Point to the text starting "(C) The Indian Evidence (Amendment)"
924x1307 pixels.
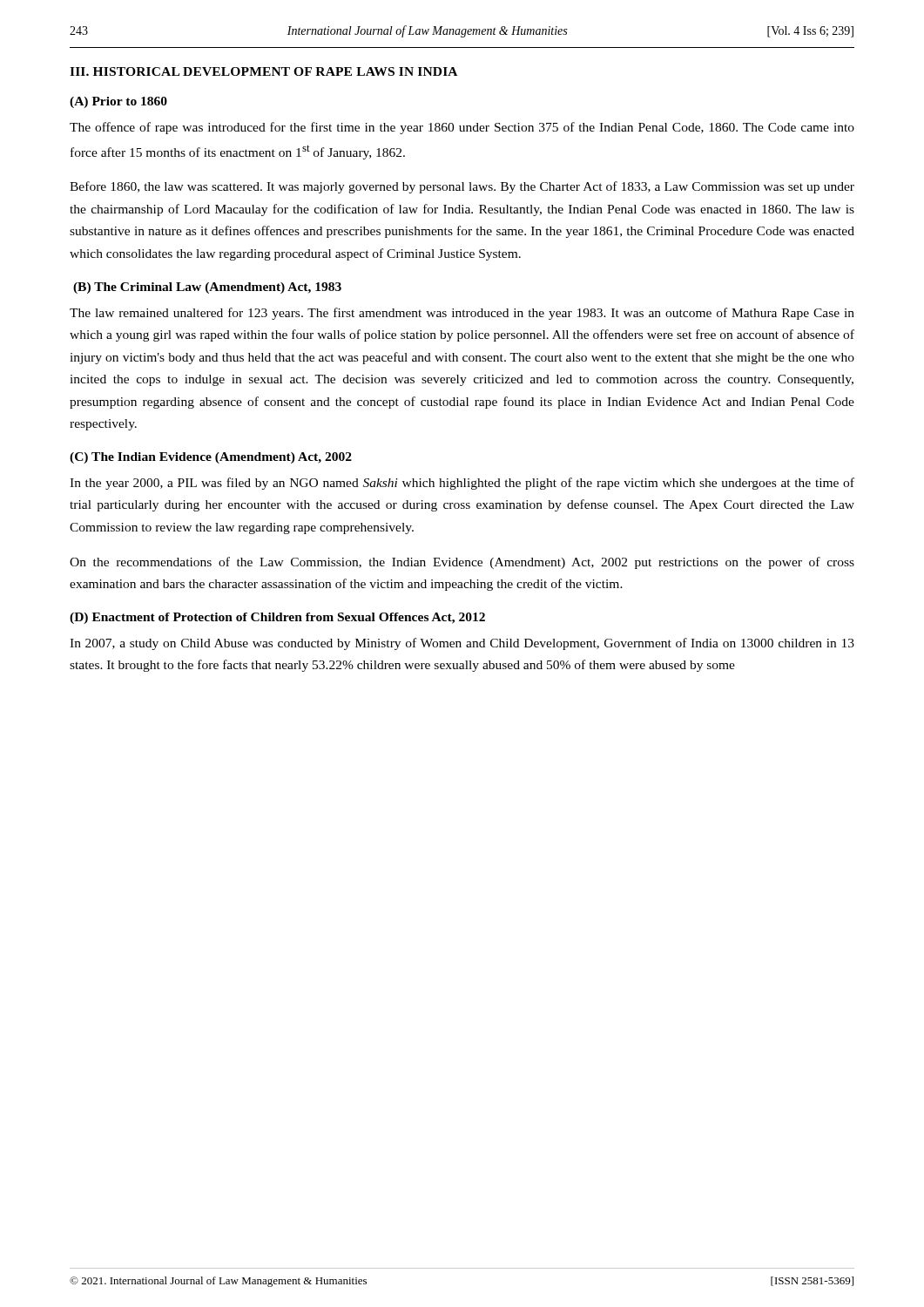pyautogui.click(x=211, y=456)
